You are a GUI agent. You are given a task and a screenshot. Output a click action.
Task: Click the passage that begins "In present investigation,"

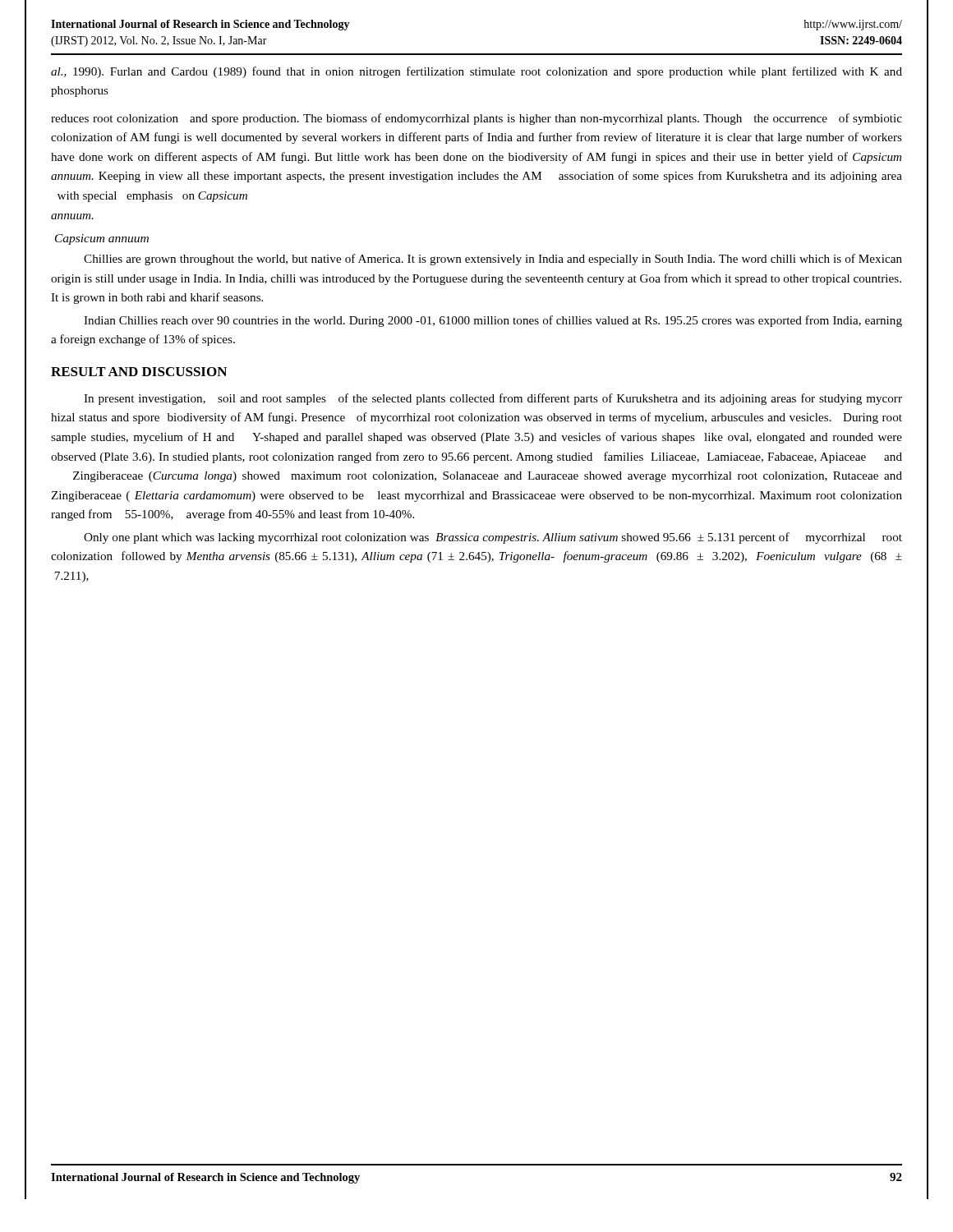click(476, 456)
